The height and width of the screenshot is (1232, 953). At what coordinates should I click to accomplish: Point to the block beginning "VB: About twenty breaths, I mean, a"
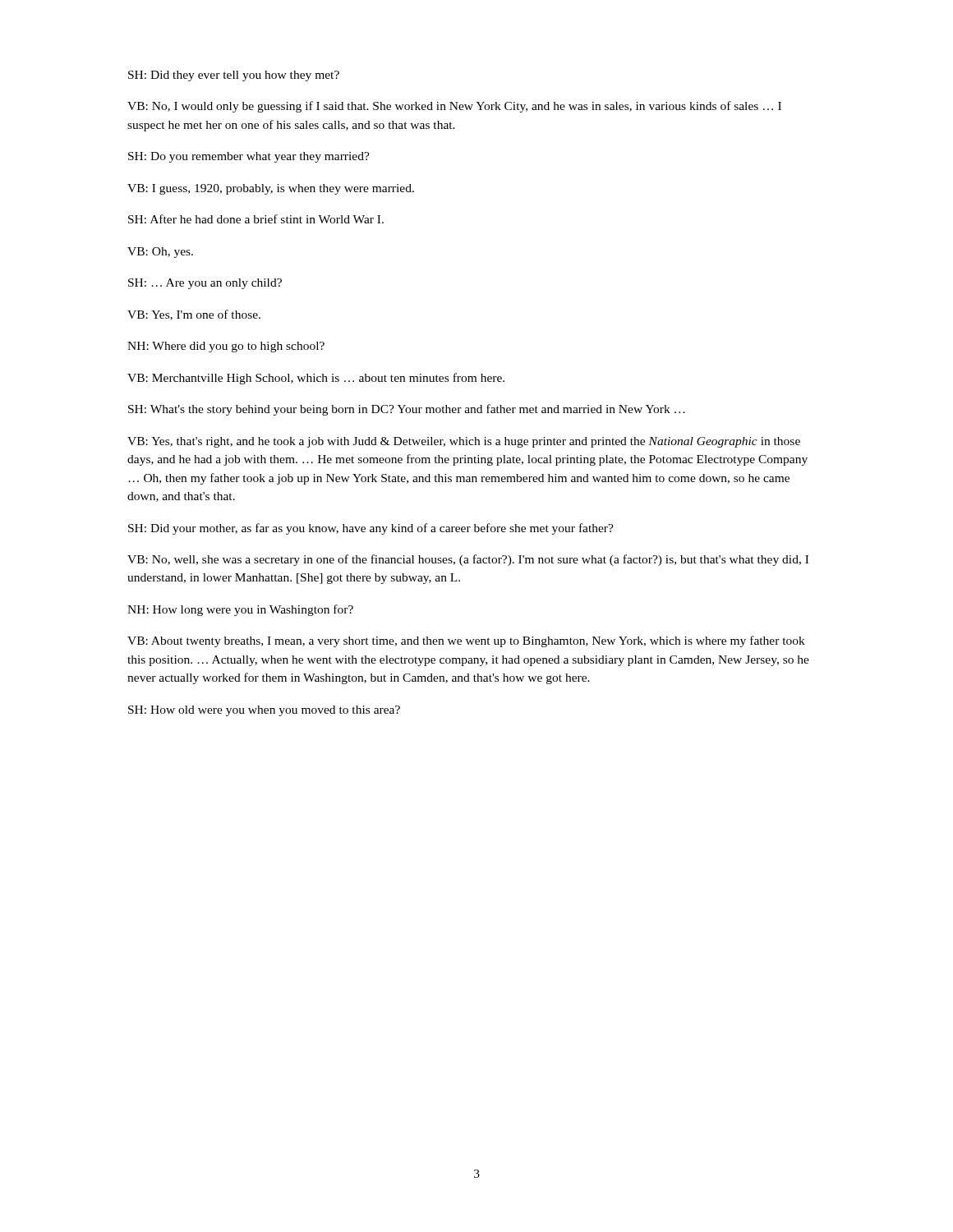(468, 659)
